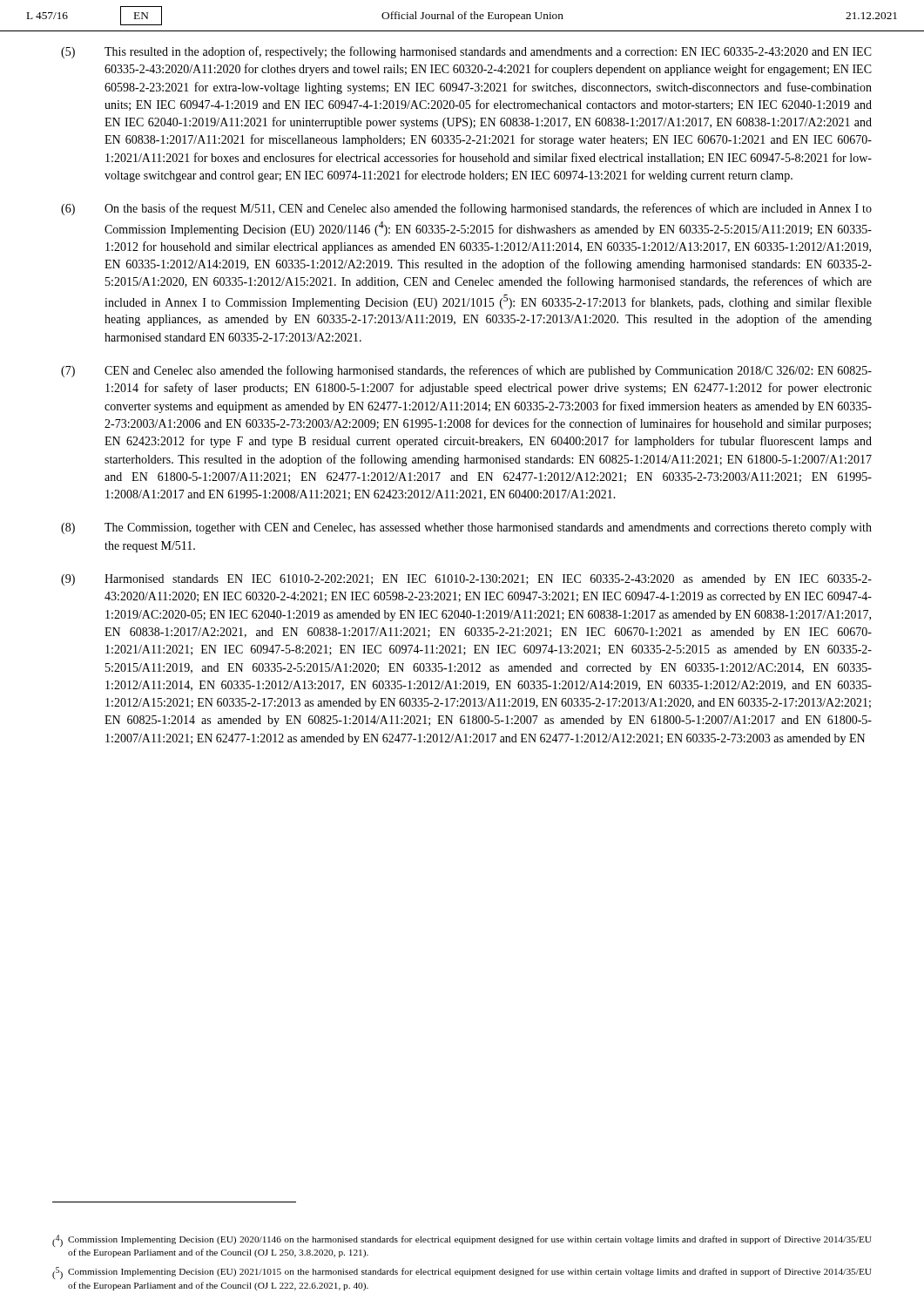Screen dimensions: 1307x924
Task: Find the block on this page that starts "(8) The Commission, together"
Action: click(x=462, y=537)
